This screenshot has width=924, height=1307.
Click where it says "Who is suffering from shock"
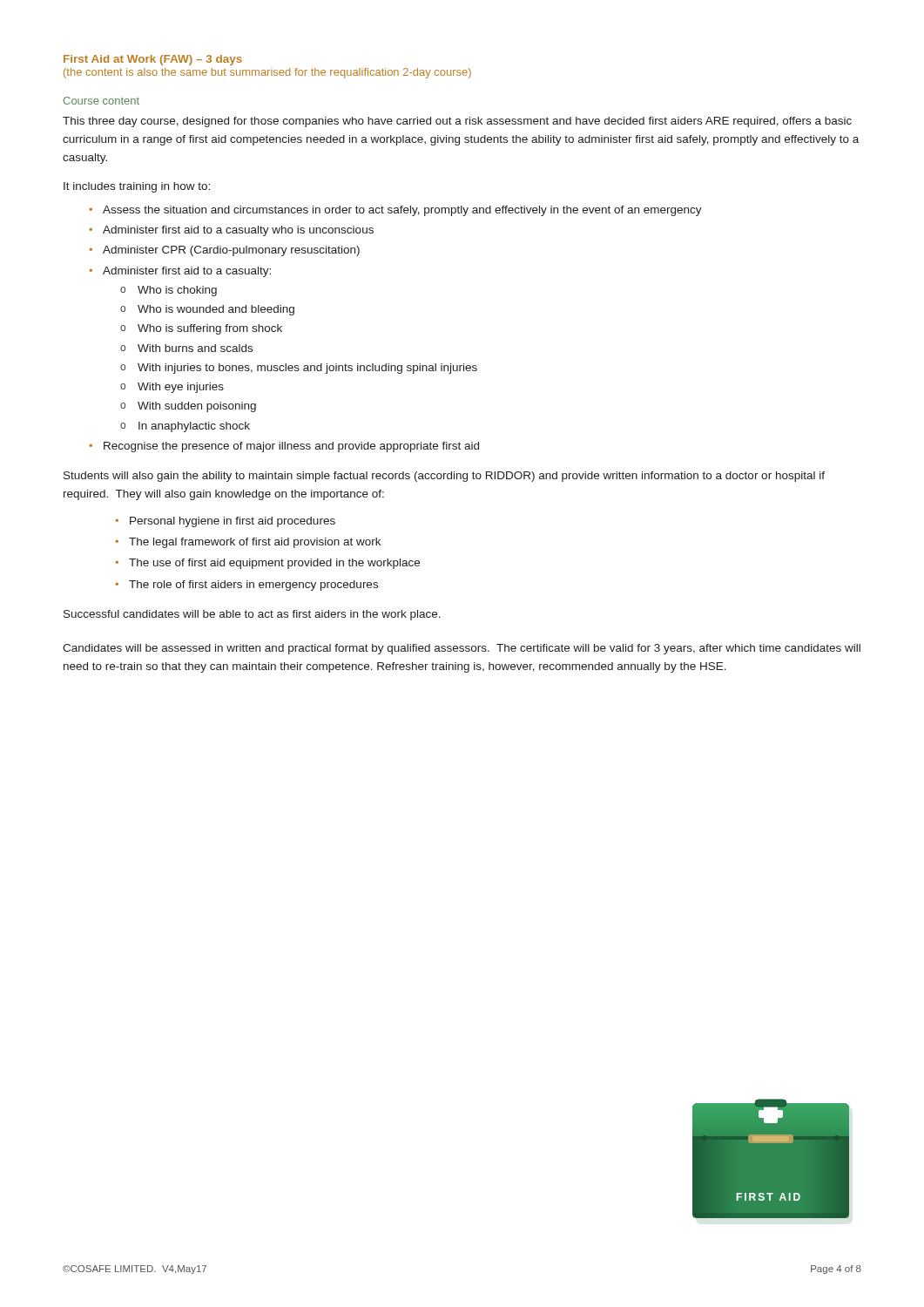click(x=210, y=328)
